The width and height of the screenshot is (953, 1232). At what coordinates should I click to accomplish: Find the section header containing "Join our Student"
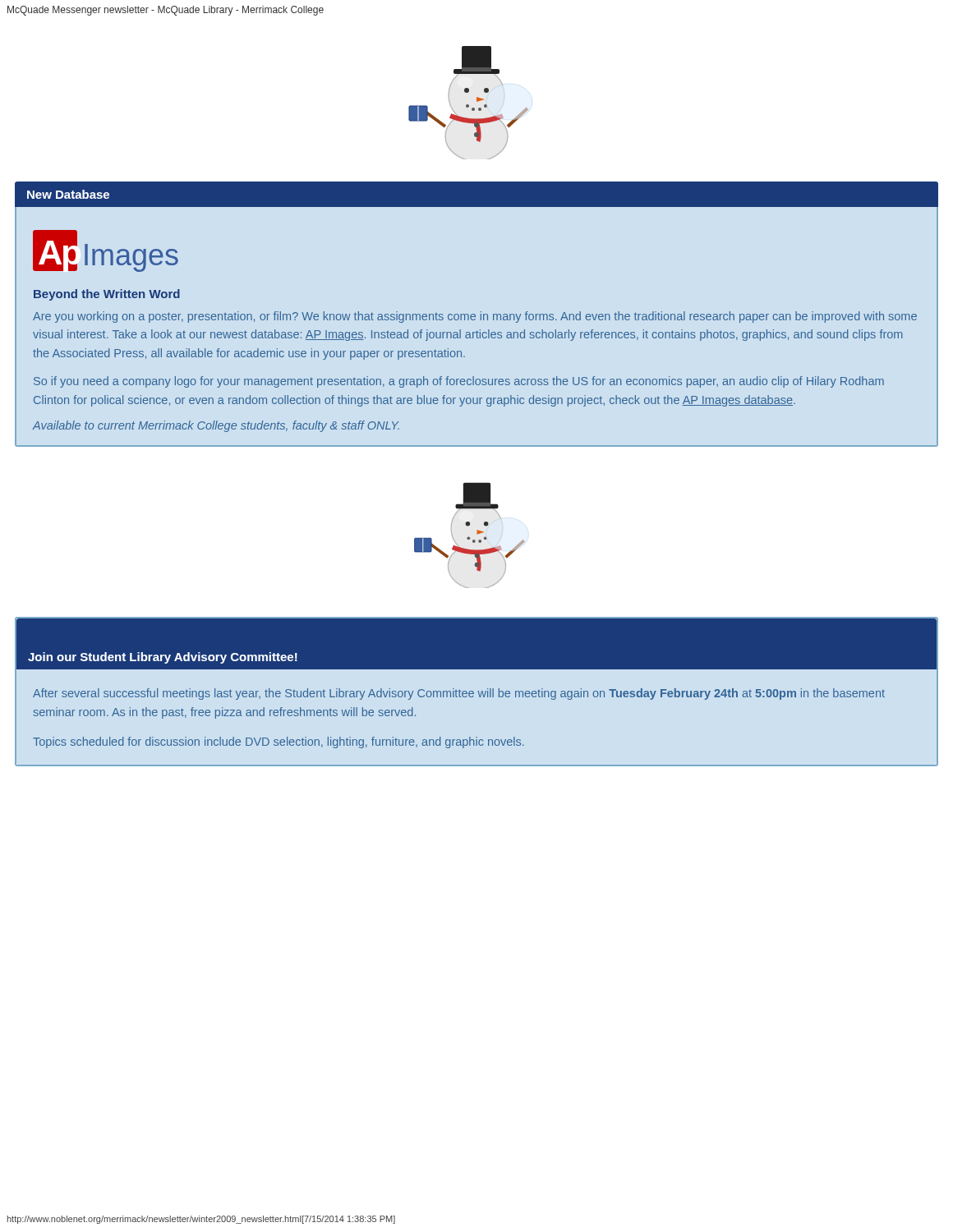point(163,657)
